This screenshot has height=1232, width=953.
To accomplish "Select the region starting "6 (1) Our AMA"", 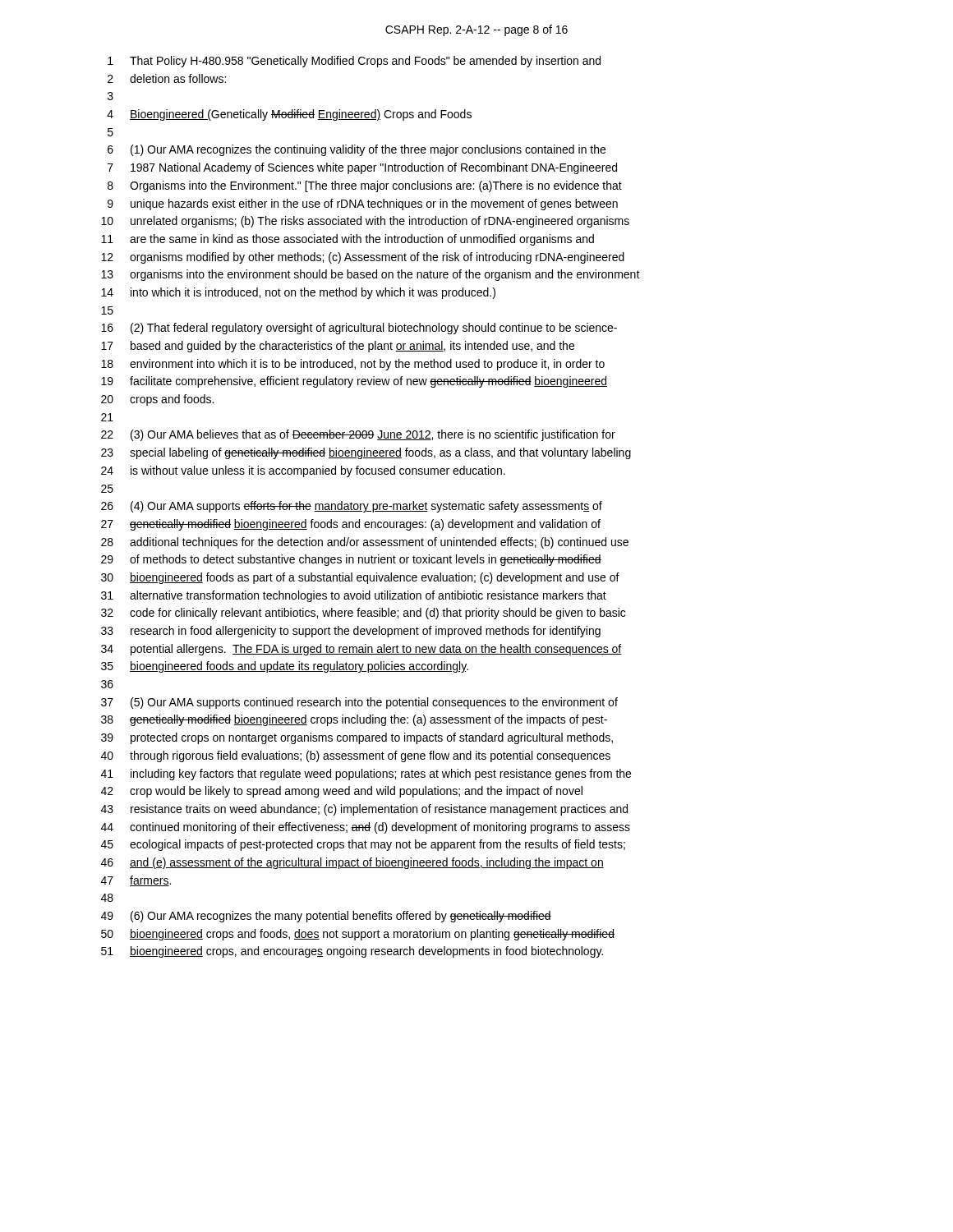I will click(x=485, y=151).
